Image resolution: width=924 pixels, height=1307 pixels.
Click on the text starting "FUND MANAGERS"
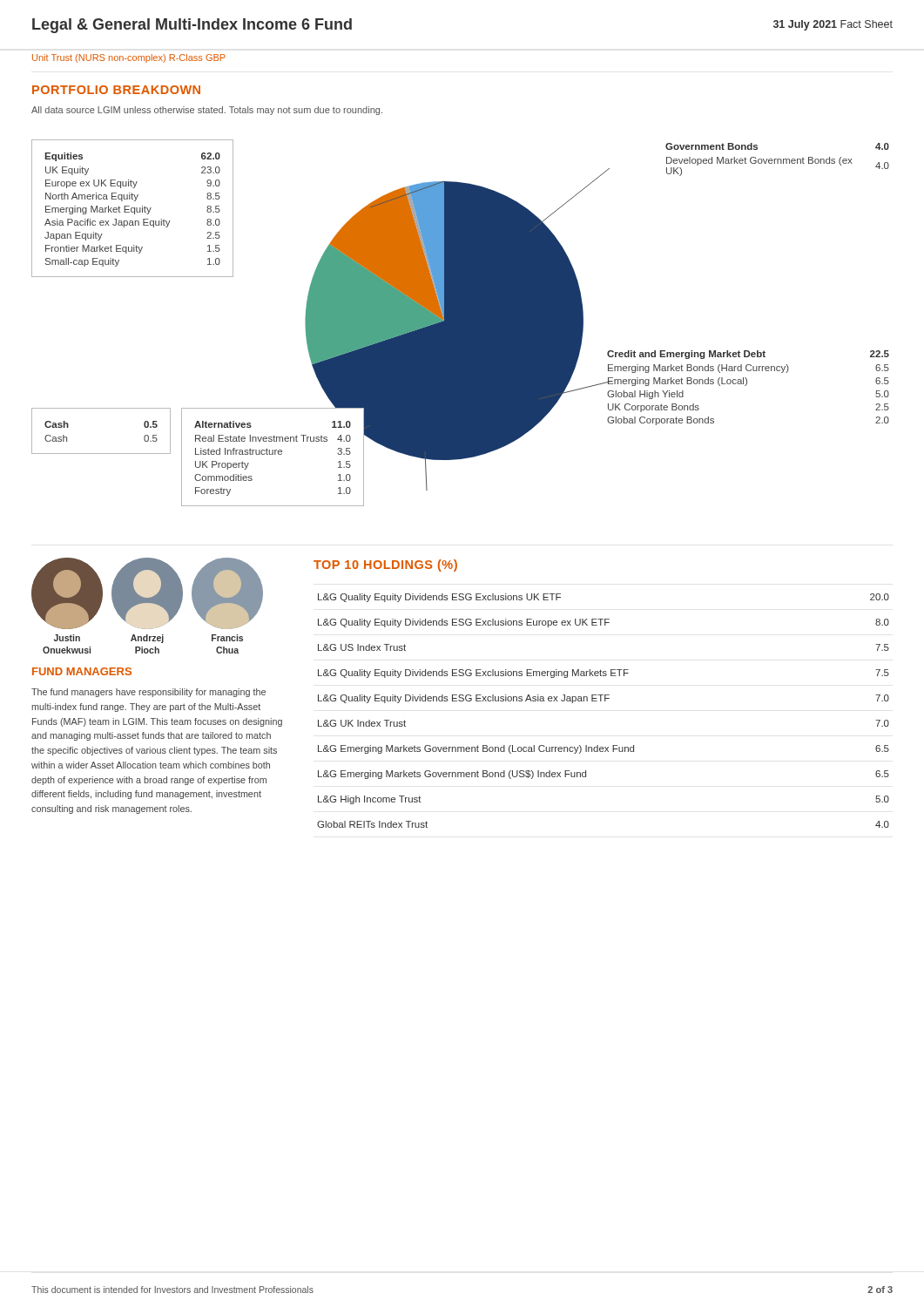pyautogui.click(x=82, y=672)
